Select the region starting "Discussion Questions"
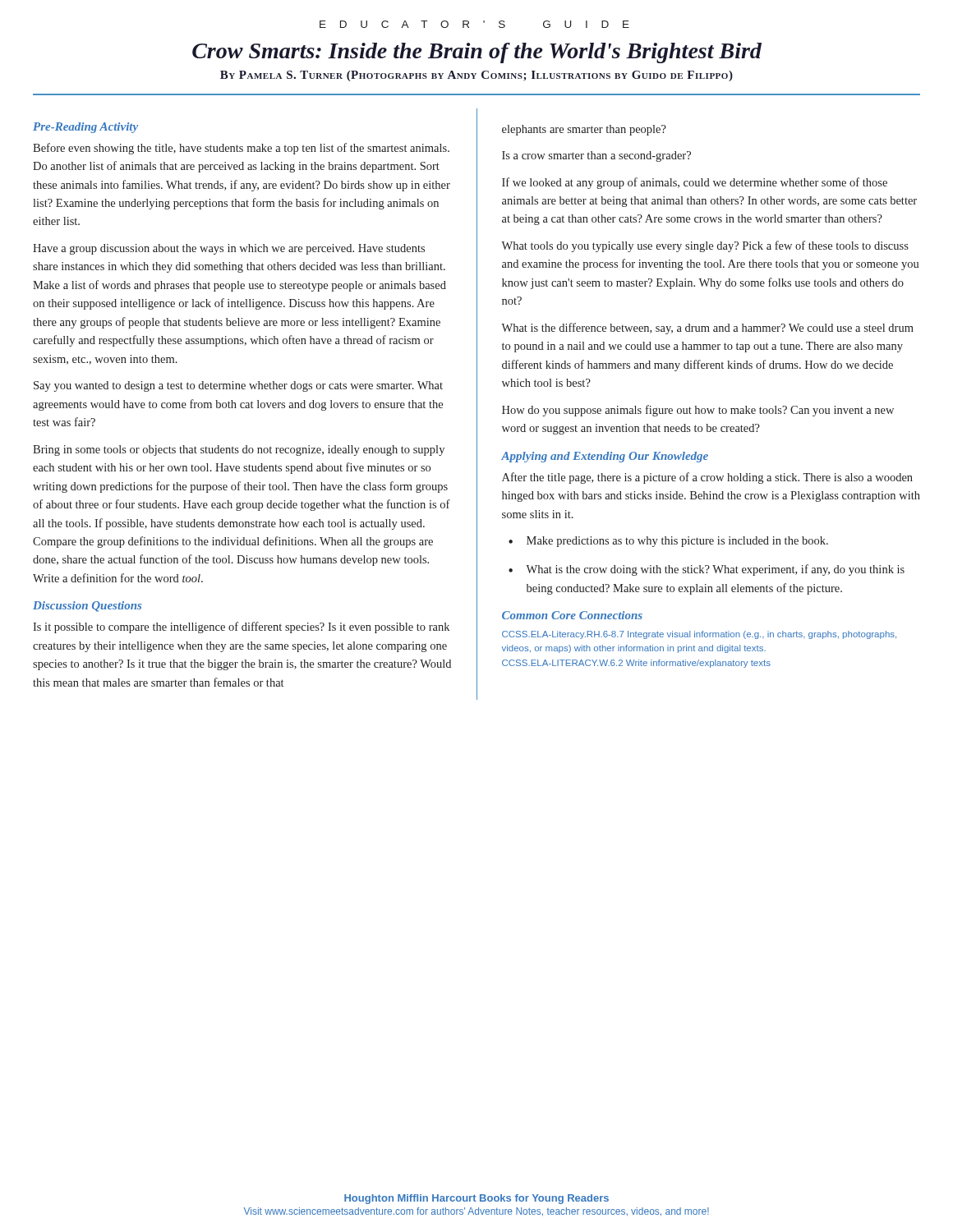Screen dimensions: 1232x953 click(87, 607)
